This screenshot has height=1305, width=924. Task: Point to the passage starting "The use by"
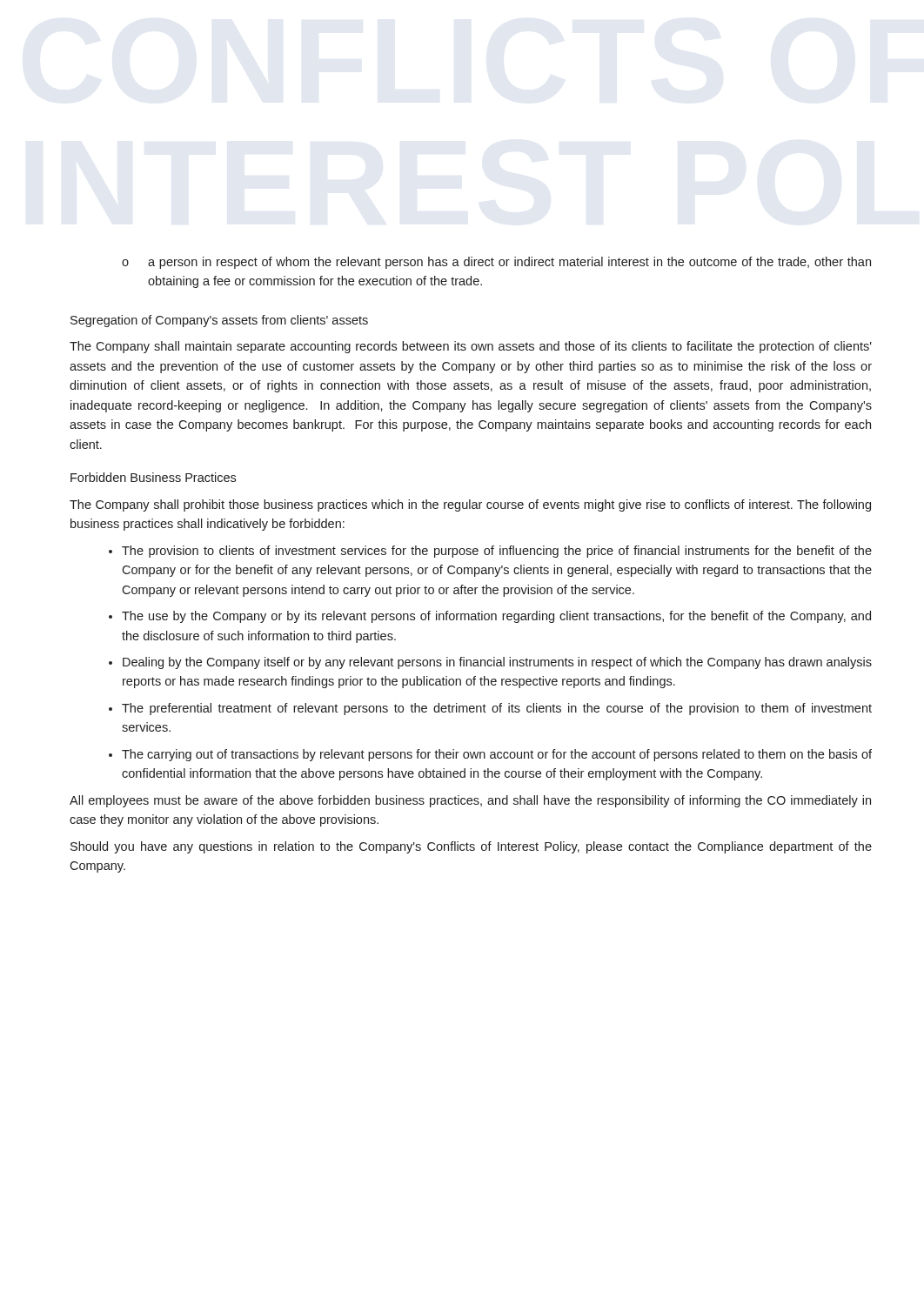click(x=497, y=626)
